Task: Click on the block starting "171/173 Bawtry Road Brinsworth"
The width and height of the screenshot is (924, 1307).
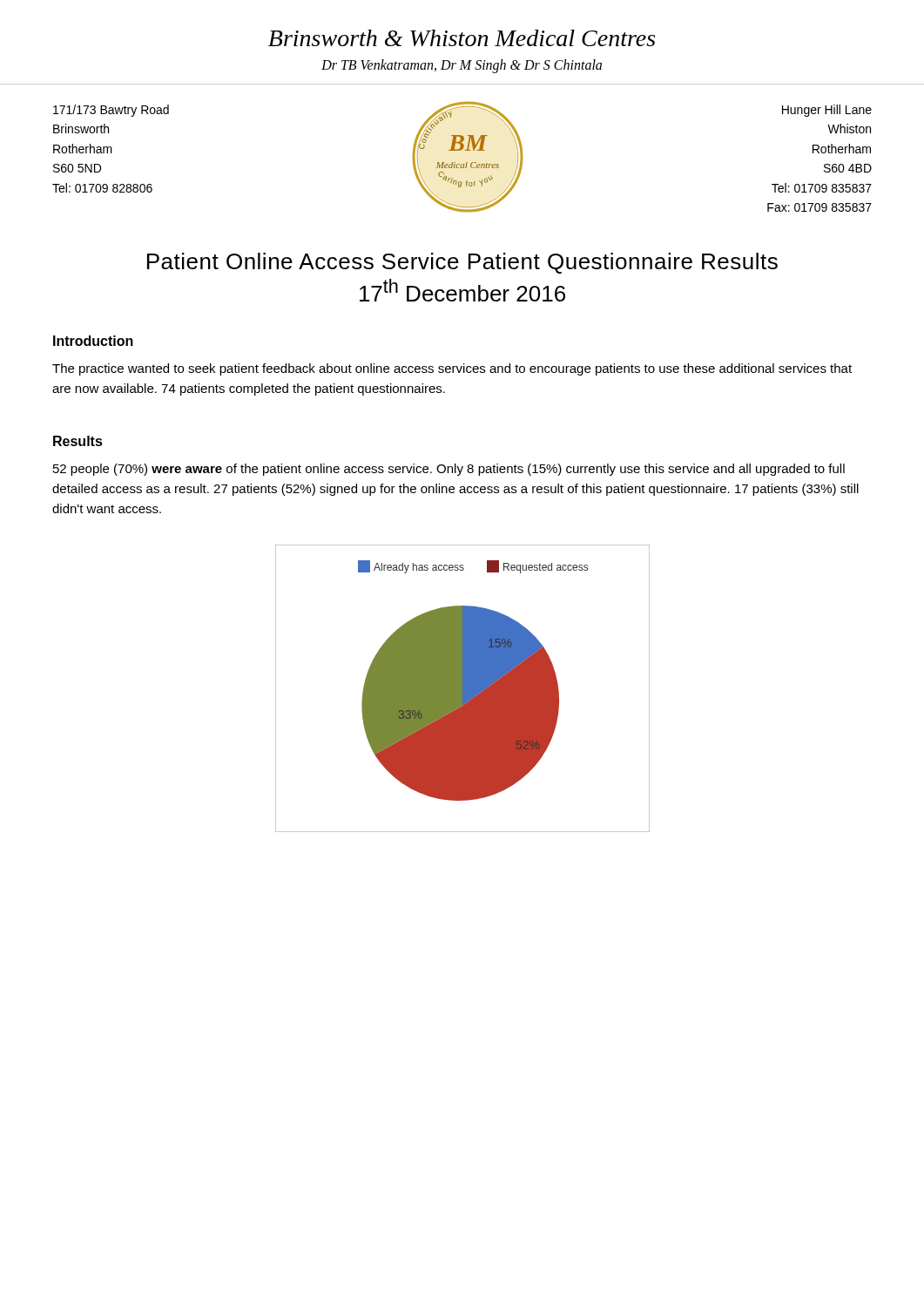Action: pyautogui.click(x=111, y=149)
